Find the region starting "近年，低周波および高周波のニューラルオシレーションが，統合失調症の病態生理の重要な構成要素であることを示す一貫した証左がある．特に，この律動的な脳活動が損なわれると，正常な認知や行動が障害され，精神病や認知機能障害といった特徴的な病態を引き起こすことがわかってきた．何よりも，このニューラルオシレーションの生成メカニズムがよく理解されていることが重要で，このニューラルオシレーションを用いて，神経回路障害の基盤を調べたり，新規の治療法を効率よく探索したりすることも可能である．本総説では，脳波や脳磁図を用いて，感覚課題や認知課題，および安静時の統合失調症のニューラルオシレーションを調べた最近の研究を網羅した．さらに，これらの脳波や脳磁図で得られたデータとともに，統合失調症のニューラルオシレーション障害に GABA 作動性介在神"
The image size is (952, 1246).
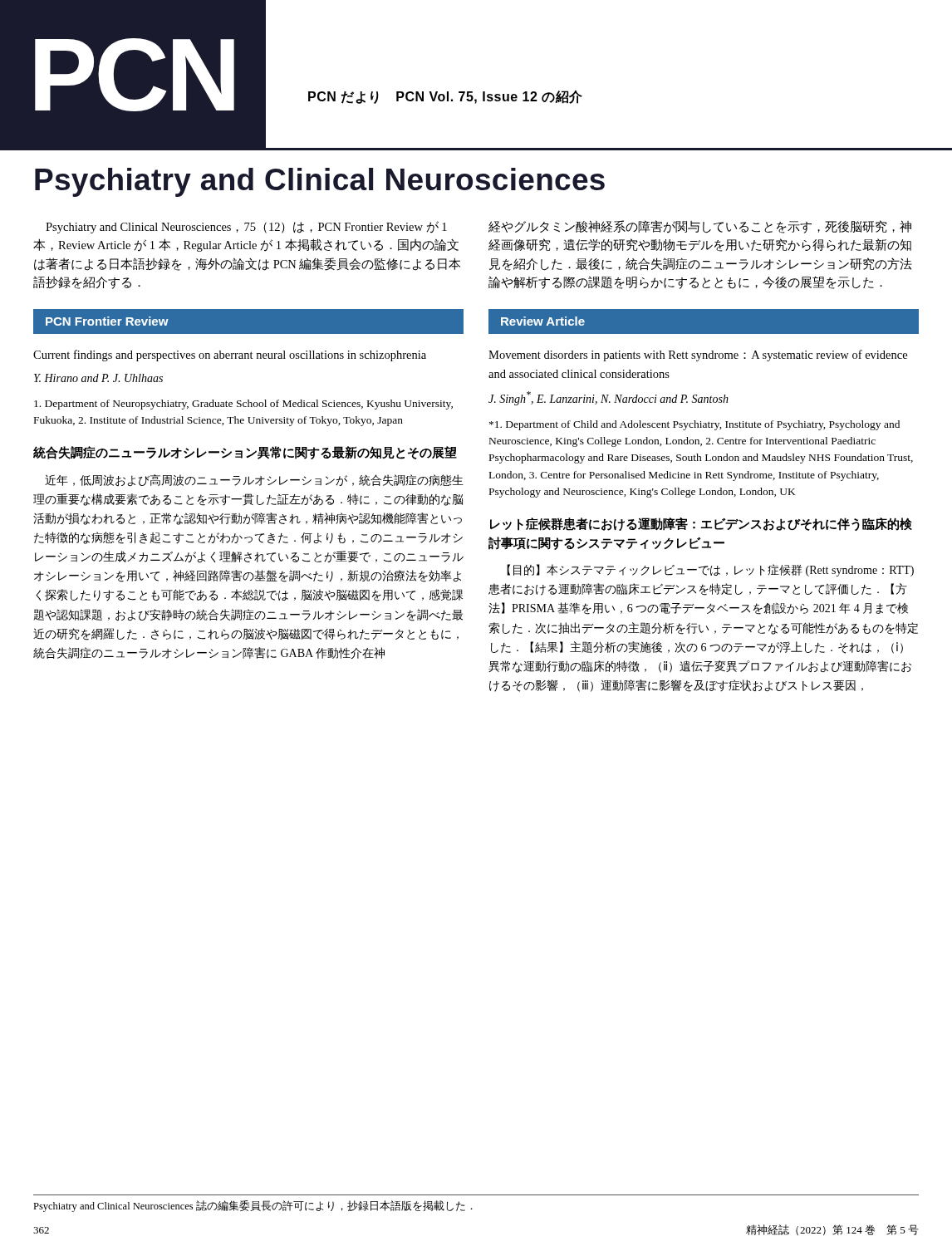[x=248, y=567]
